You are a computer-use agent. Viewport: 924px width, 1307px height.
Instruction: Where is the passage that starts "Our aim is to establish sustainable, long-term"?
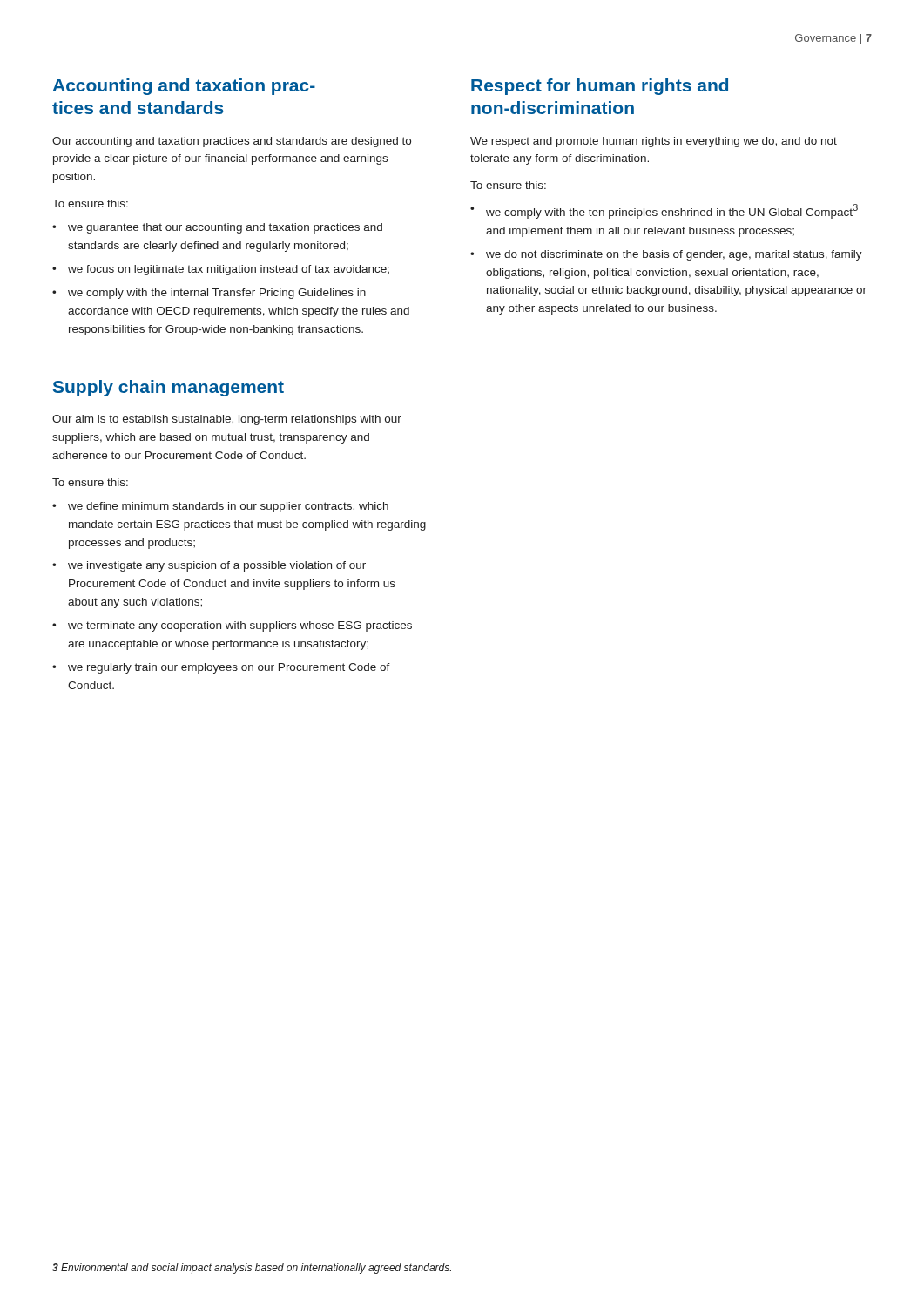(227, 437)
